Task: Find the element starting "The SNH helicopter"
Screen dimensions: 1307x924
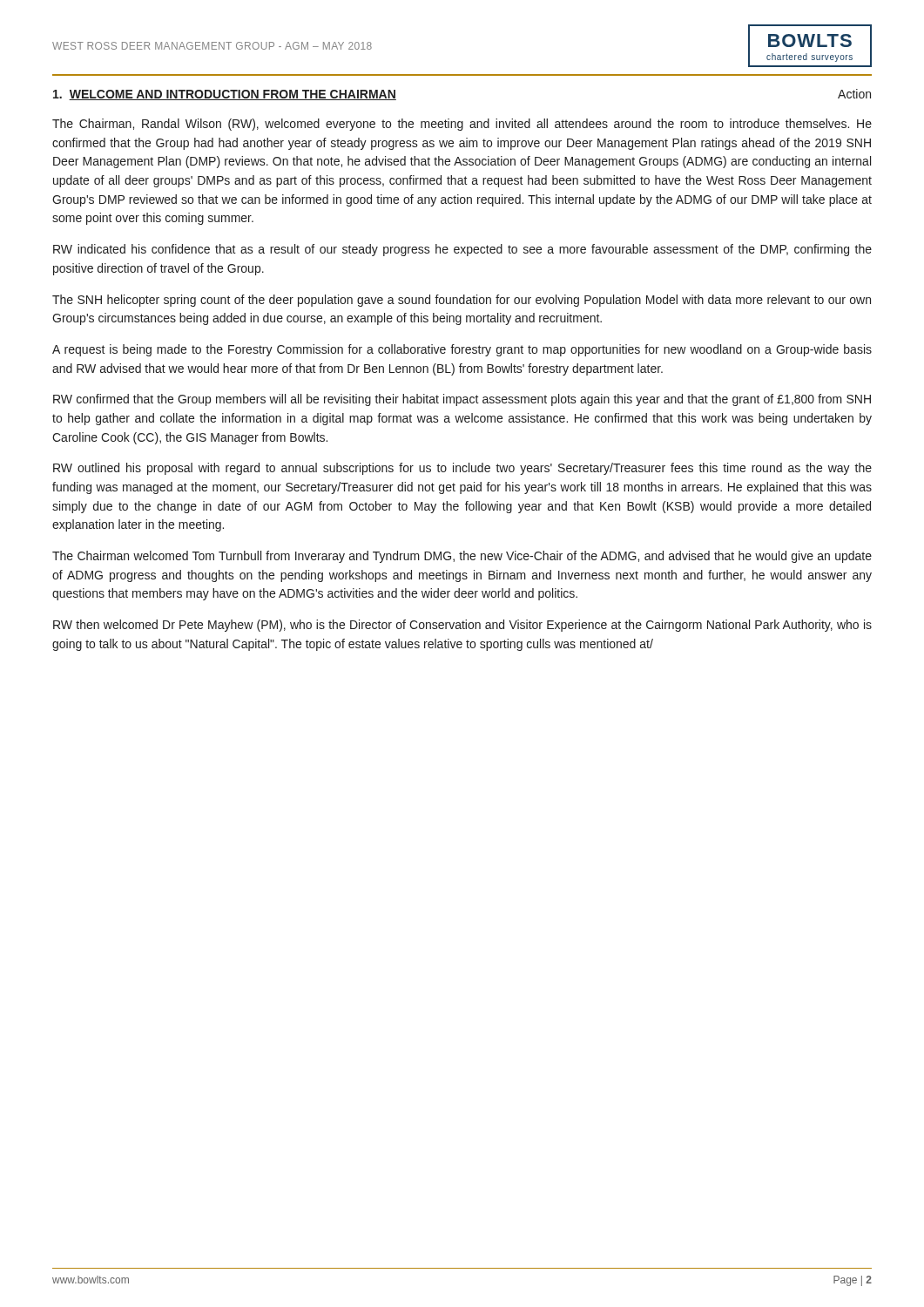Action: pos(462,309)
